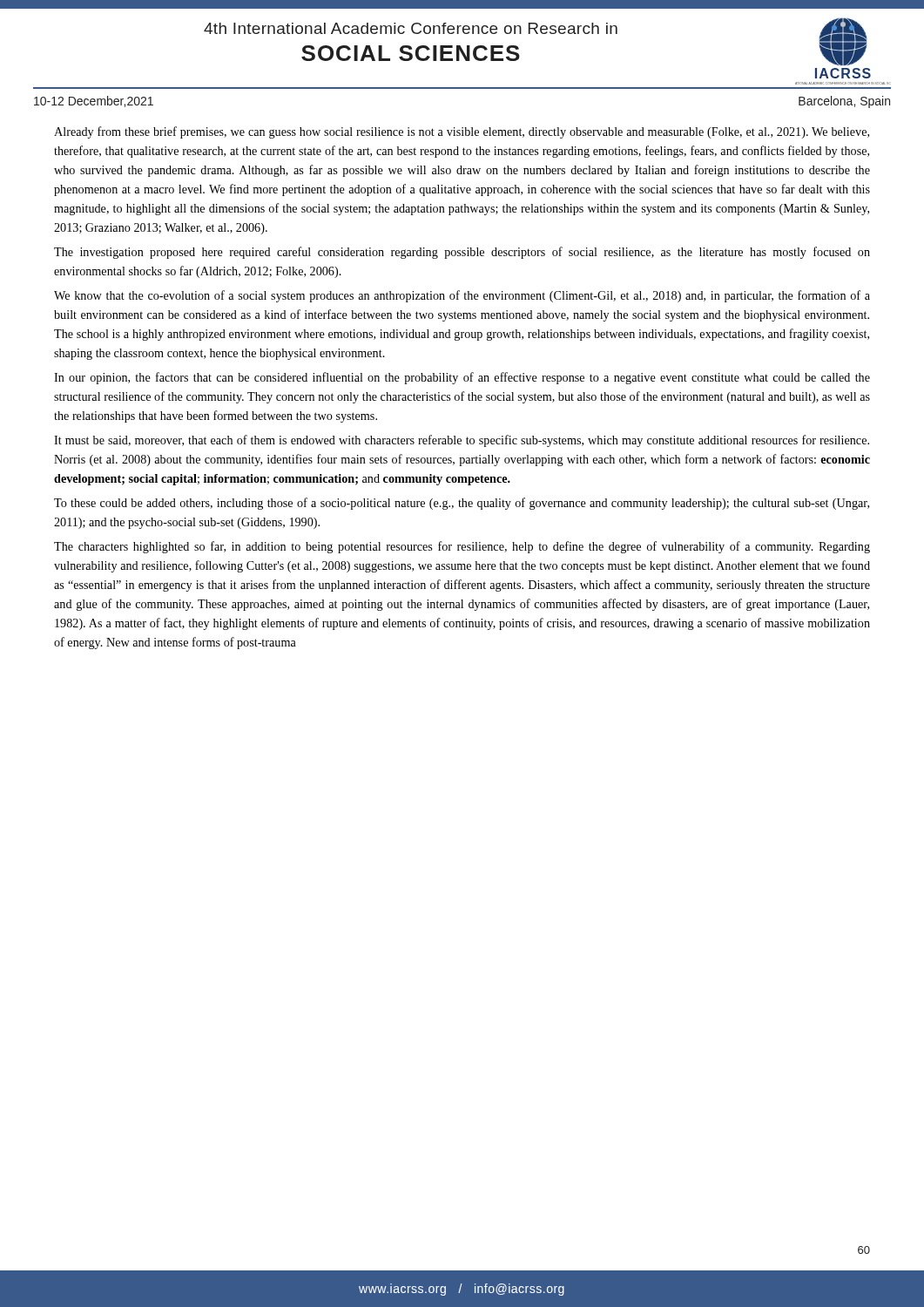Locate the text block that says "The investigation proposed"
This screenshot has height=1307, width=924.
(462, 261)
